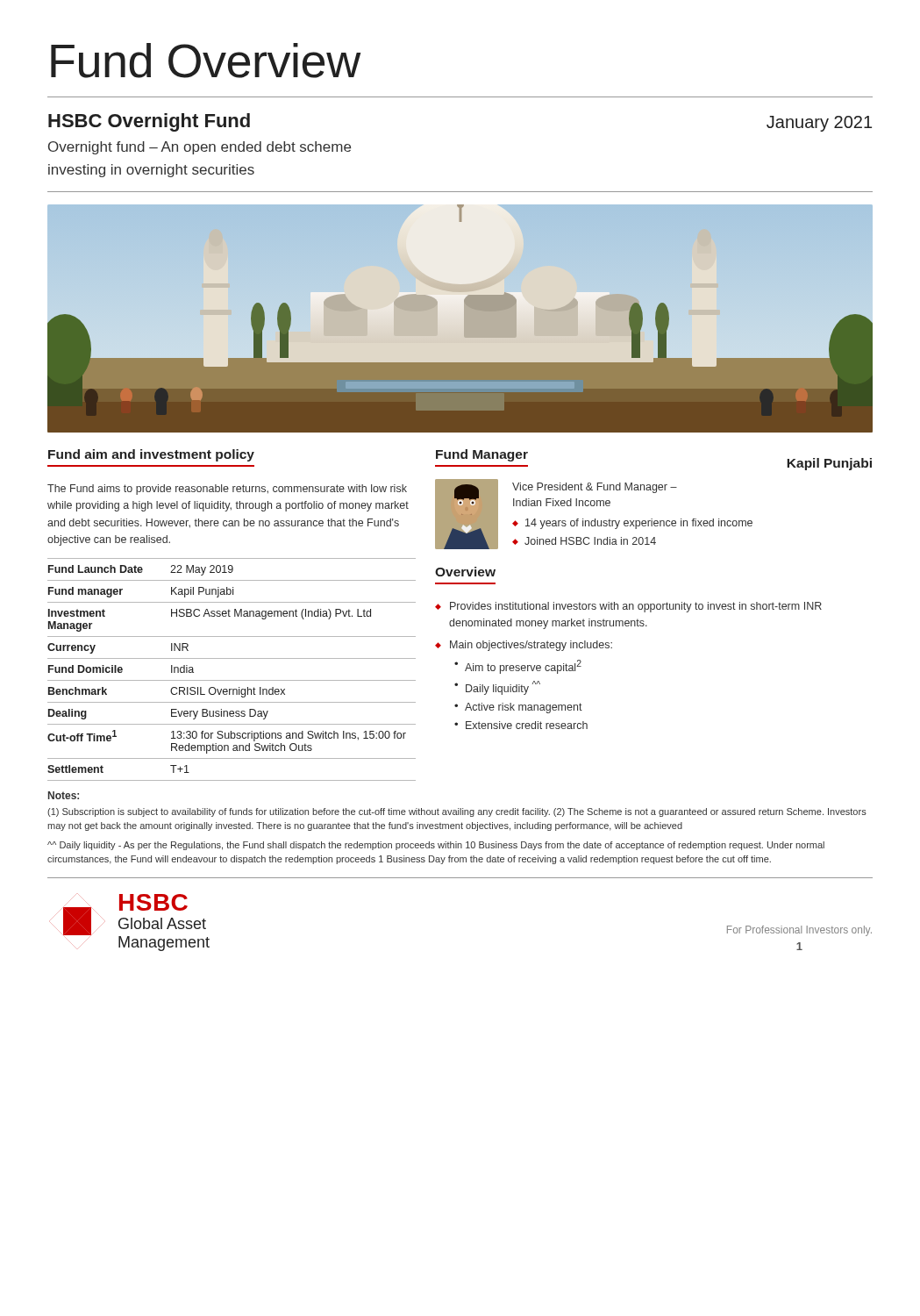The height and width of the screenshot is (1316, 920).
Task: Find the passage starting "The Fund aims to provide"
Action: click(x=228, y=514)
